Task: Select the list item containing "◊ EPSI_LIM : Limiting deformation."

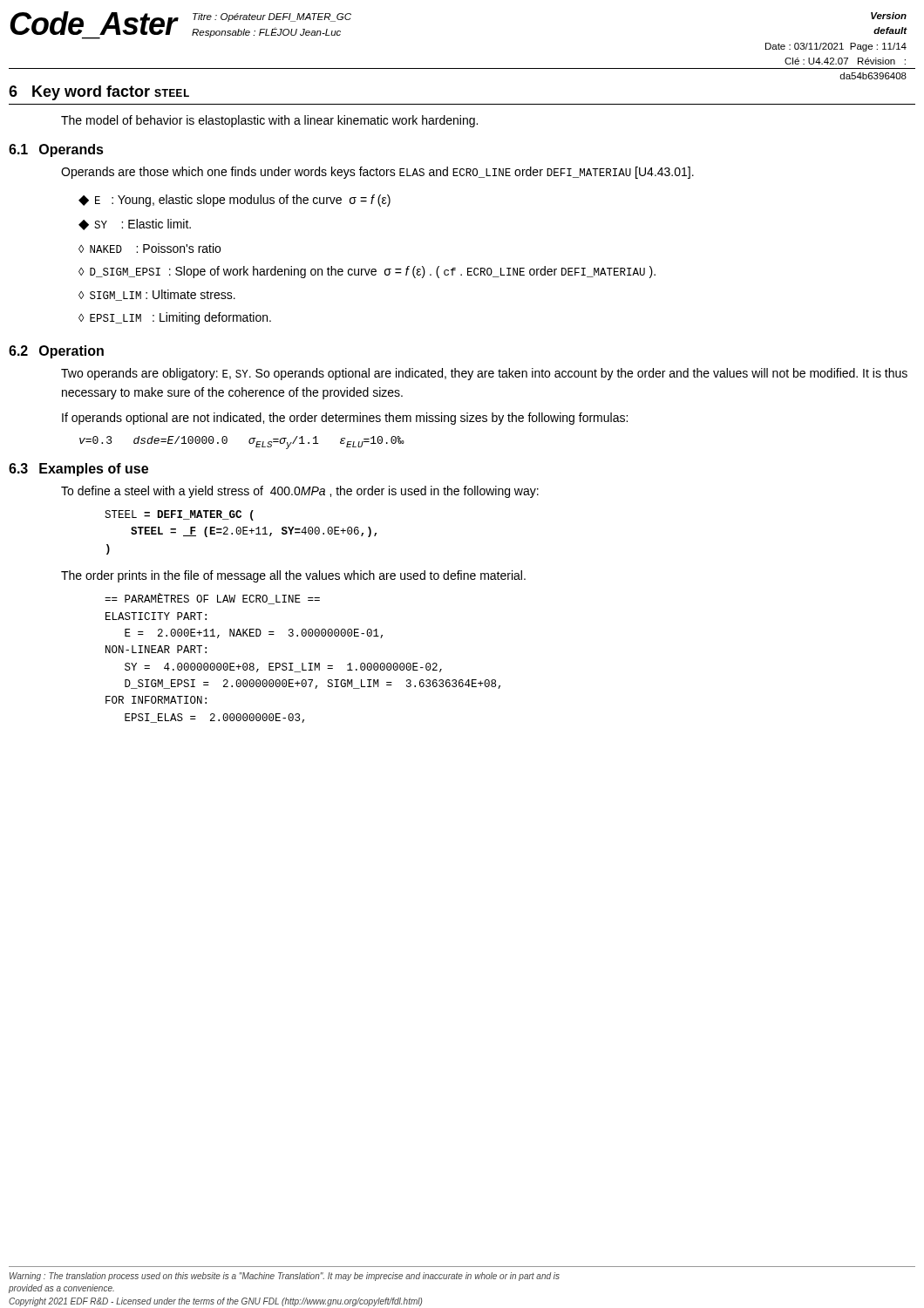Action: 175,318
